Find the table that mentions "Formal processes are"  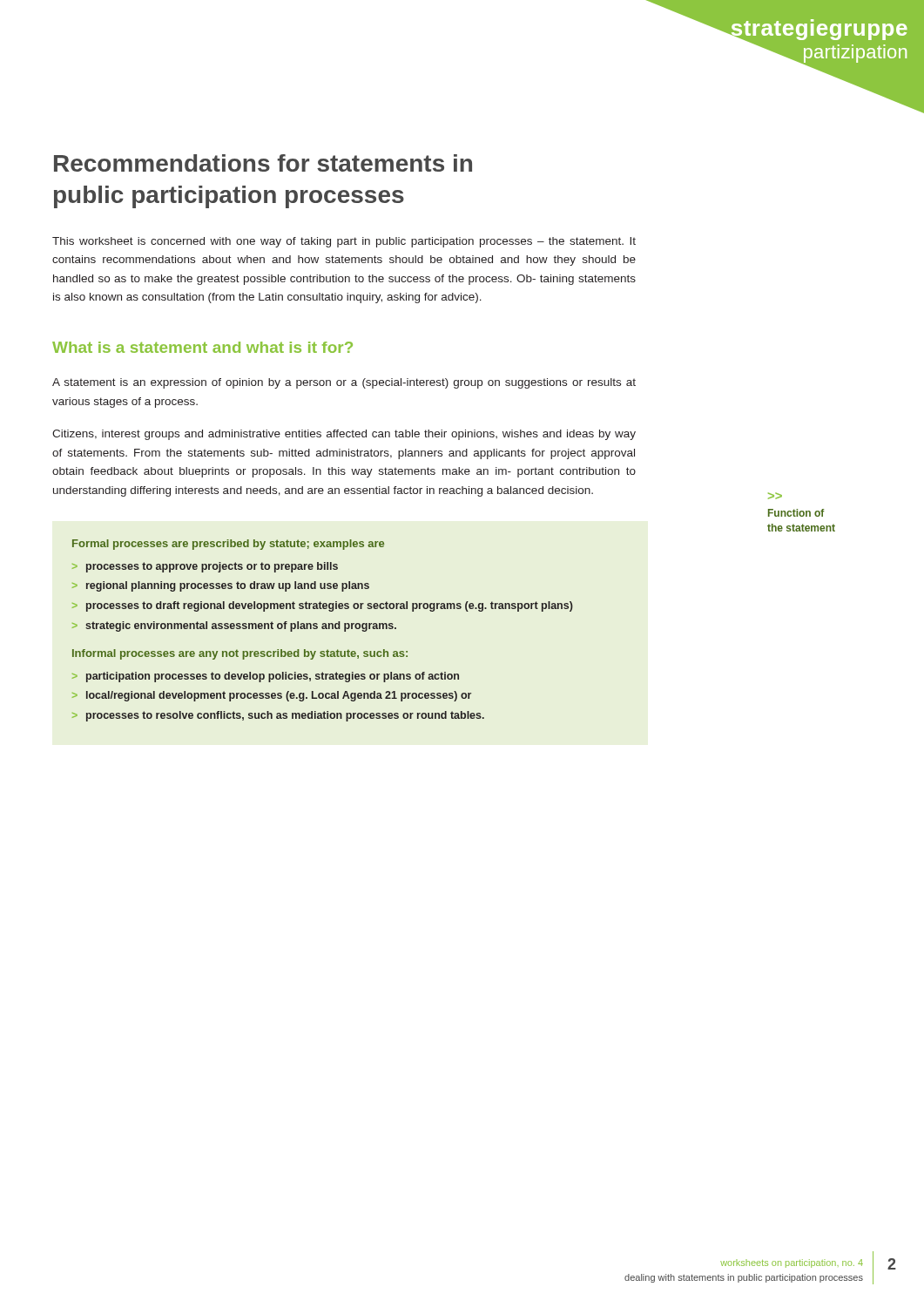(350, 633)
